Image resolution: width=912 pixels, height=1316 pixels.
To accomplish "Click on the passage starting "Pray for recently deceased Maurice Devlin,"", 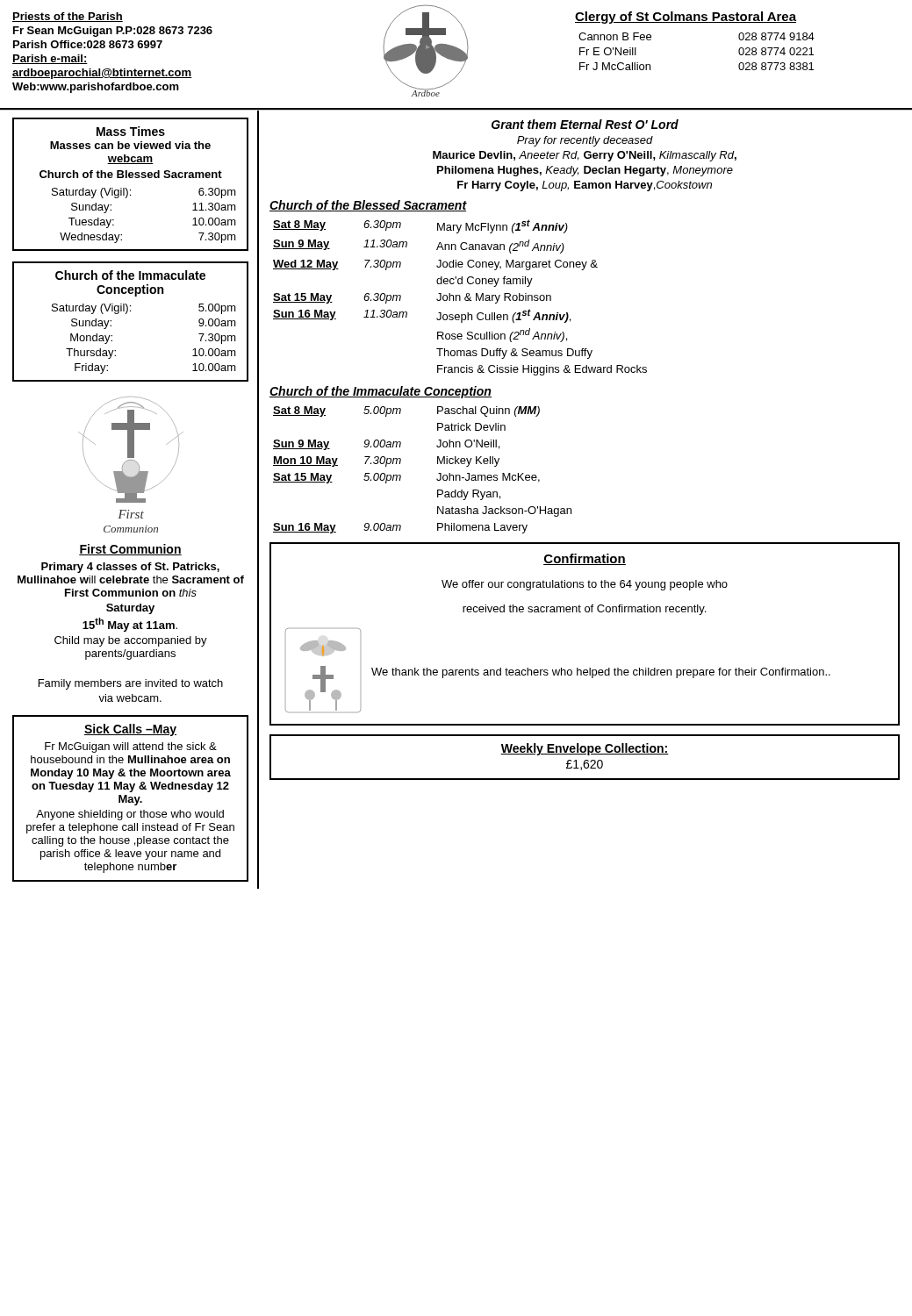I will (x=585, y=162).
